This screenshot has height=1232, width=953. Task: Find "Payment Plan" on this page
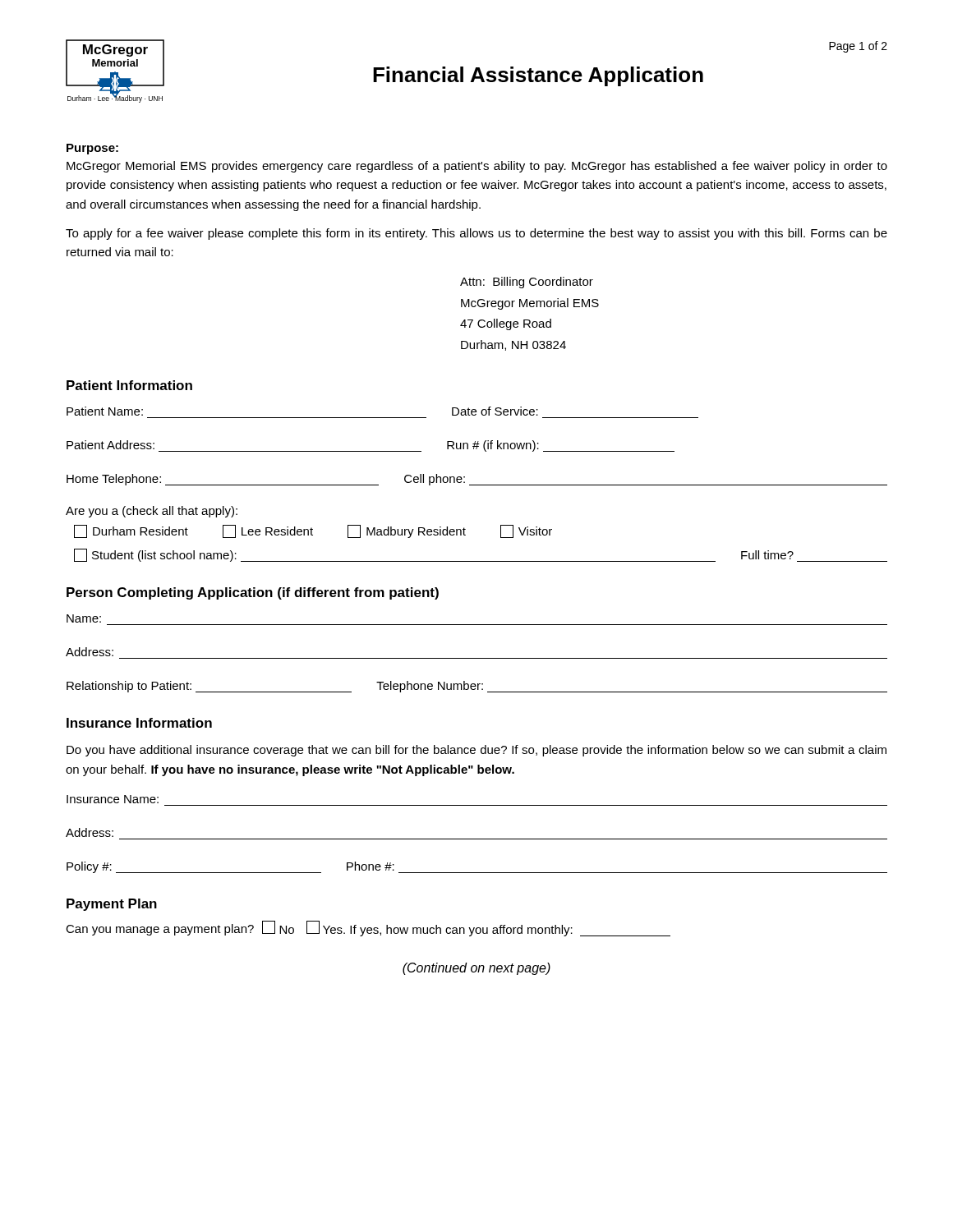coord(112,904)
